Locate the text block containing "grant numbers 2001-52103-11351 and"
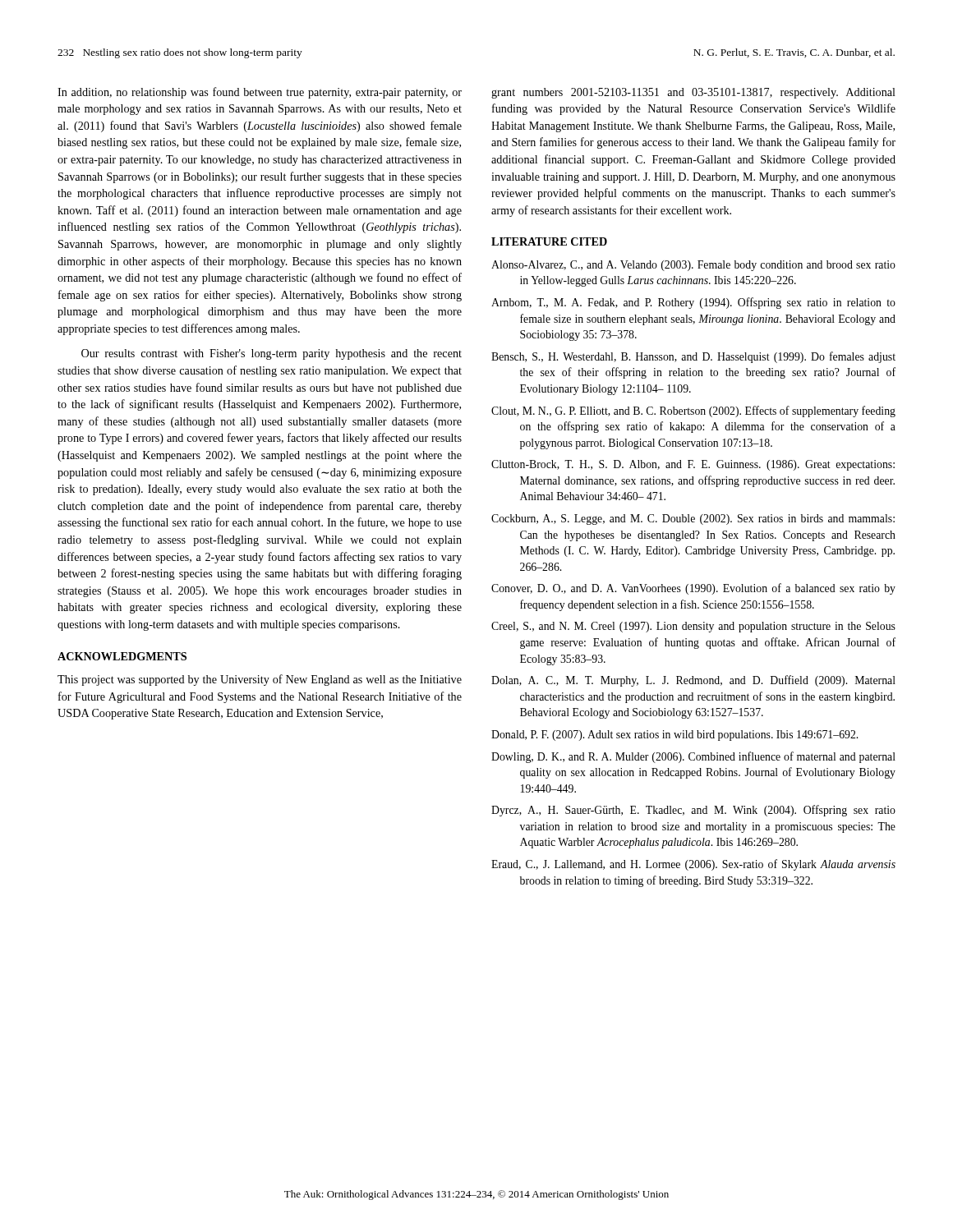Viewport: 953px width, 1232px height. (693, 151)
